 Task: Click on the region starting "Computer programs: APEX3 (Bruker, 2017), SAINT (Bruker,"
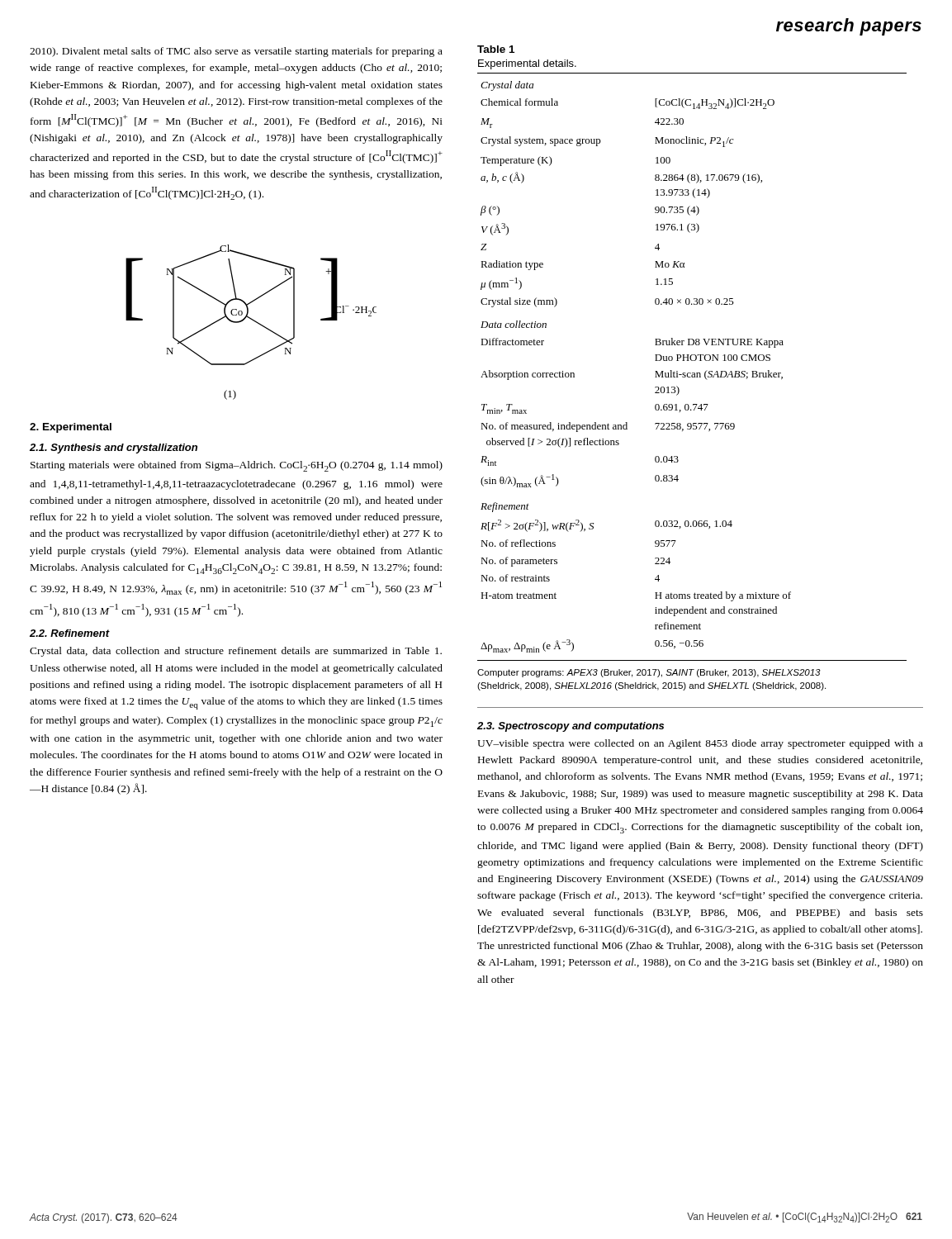coord(652,679)
